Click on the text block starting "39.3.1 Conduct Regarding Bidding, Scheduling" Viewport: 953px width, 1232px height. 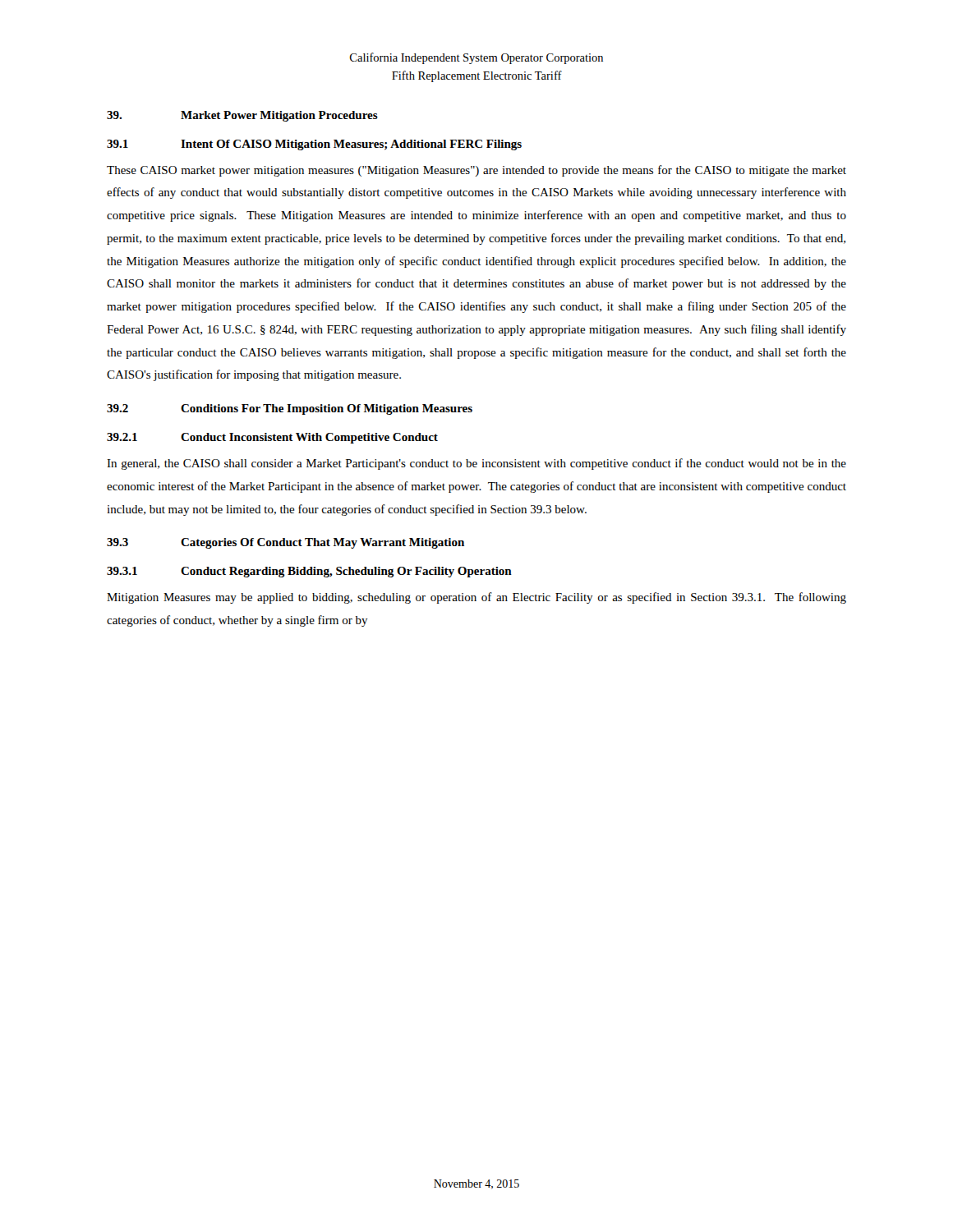[476, 571]
